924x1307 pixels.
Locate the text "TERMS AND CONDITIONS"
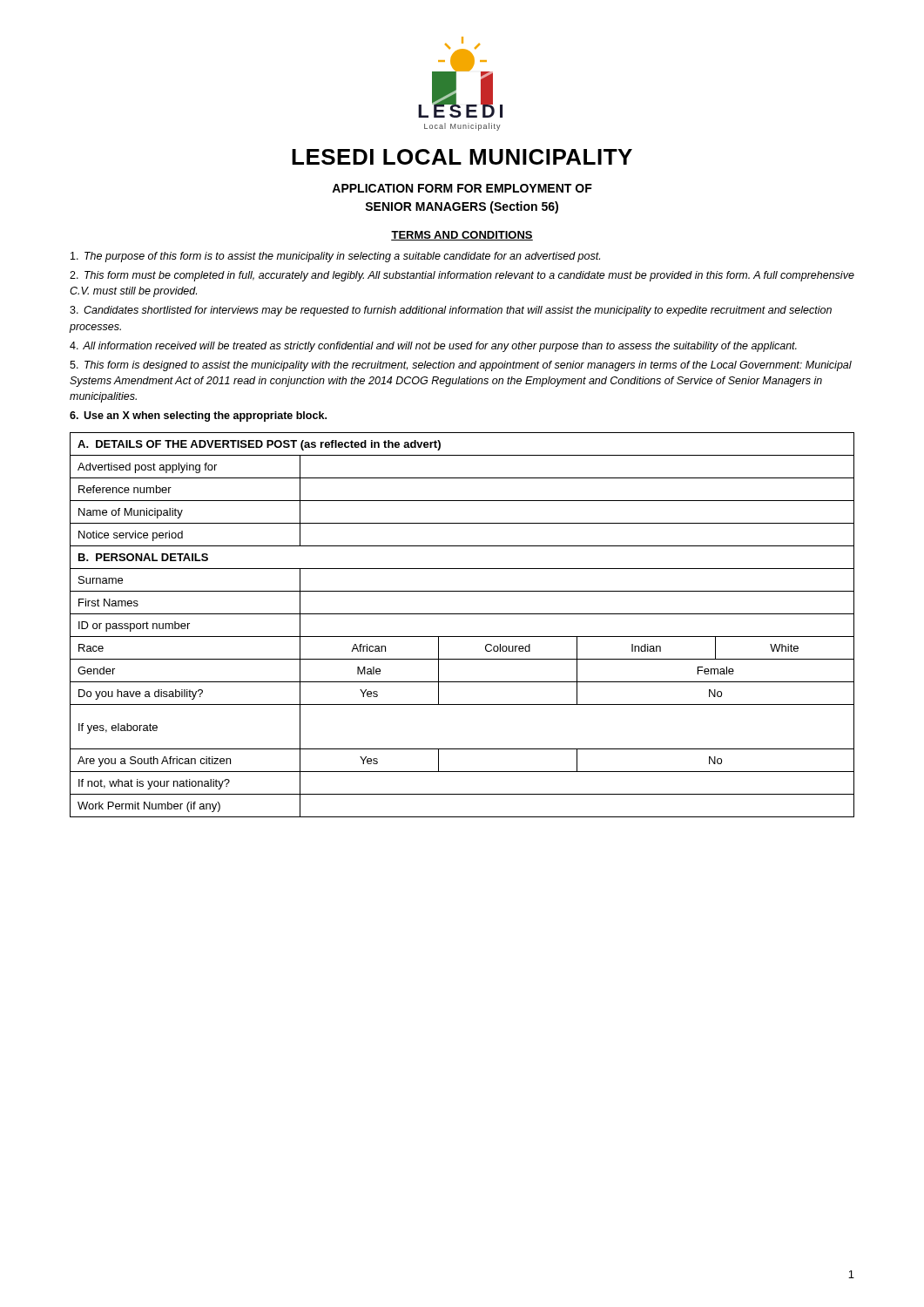point(462,235)
